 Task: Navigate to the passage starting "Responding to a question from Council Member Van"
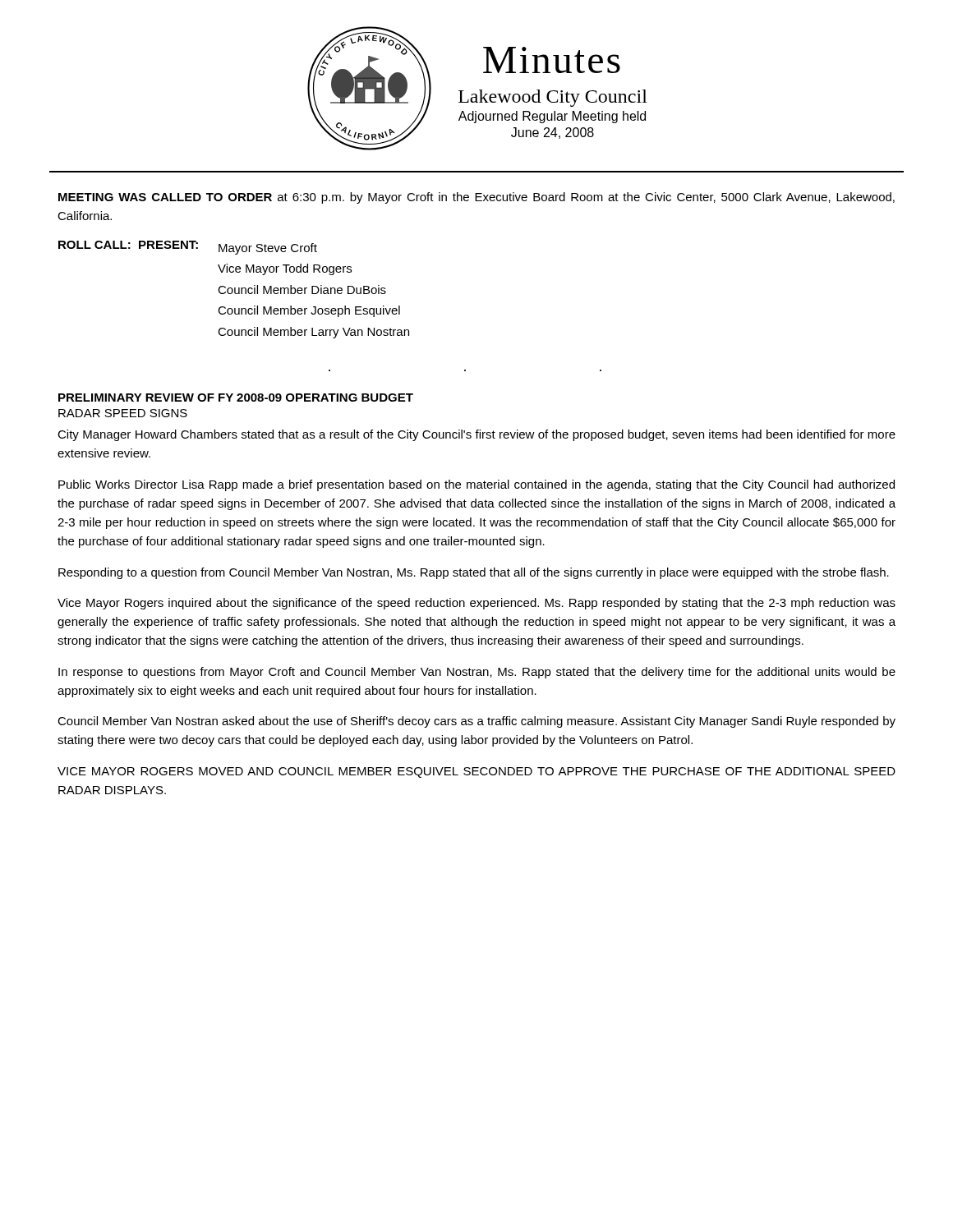point(473,572)
